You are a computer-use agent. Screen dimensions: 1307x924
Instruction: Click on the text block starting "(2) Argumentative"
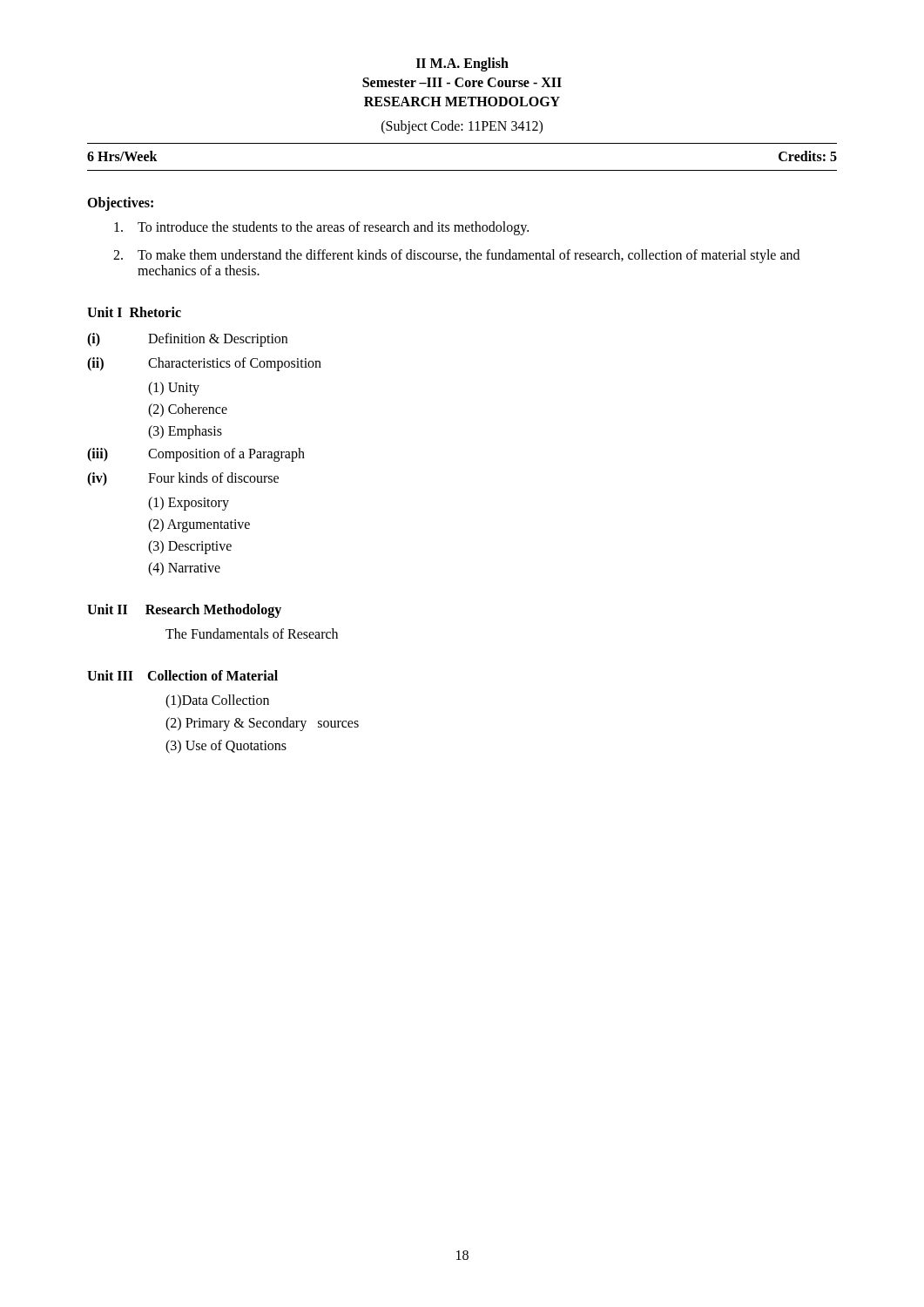[199, 524]
